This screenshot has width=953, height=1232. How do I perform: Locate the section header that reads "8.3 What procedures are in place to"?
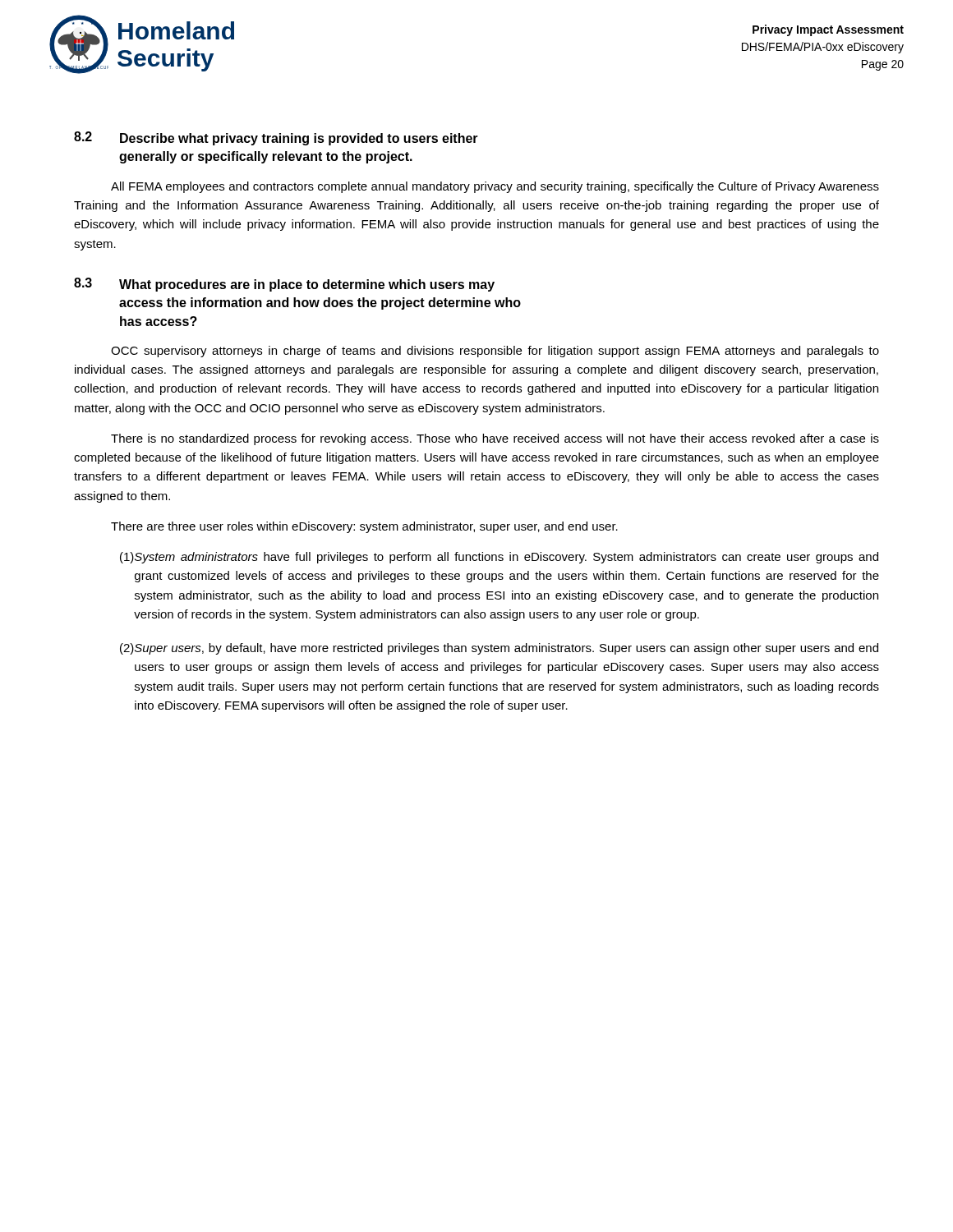297,303
